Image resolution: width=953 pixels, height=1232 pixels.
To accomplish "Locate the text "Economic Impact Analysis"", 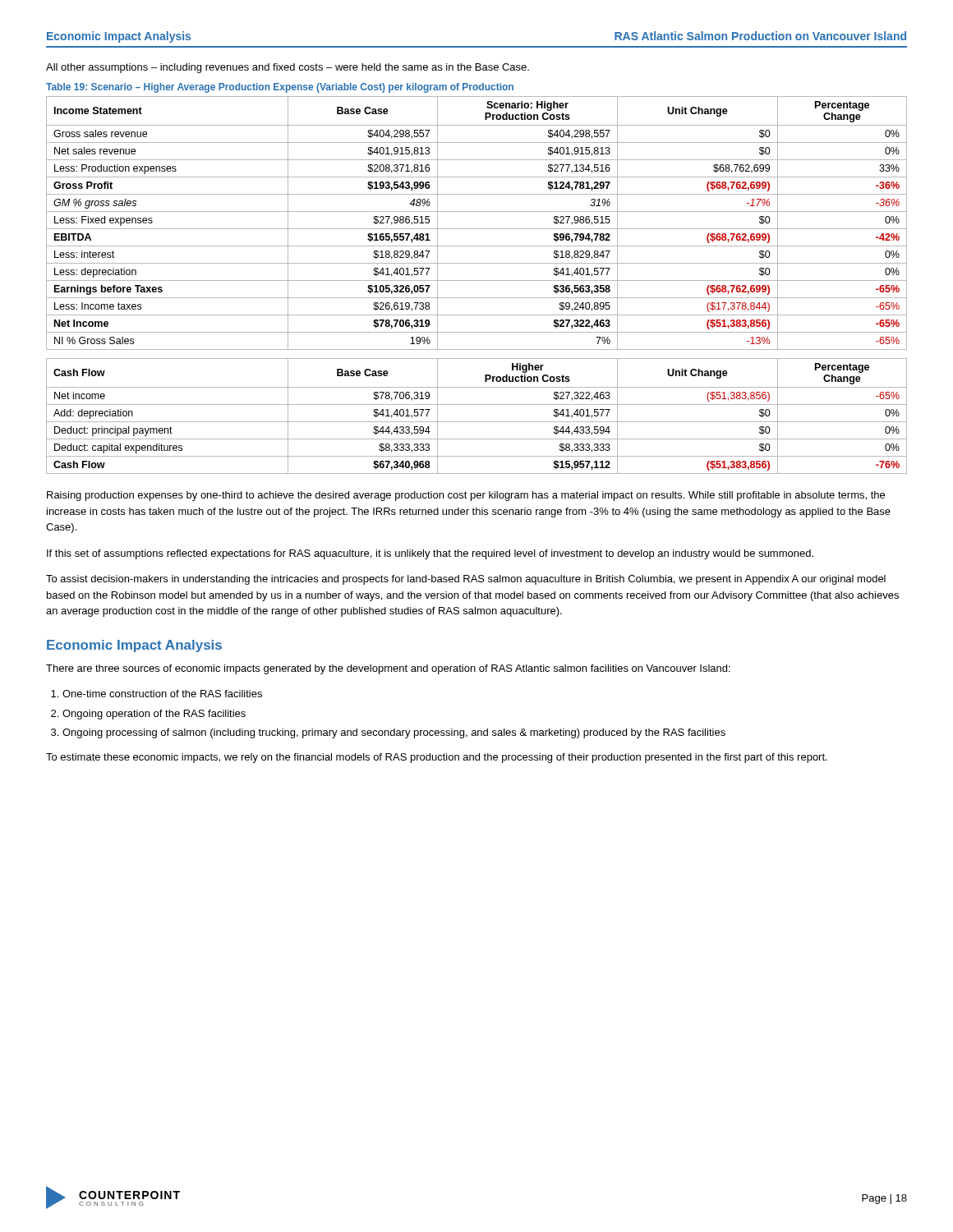I will [x=134, y=645].
